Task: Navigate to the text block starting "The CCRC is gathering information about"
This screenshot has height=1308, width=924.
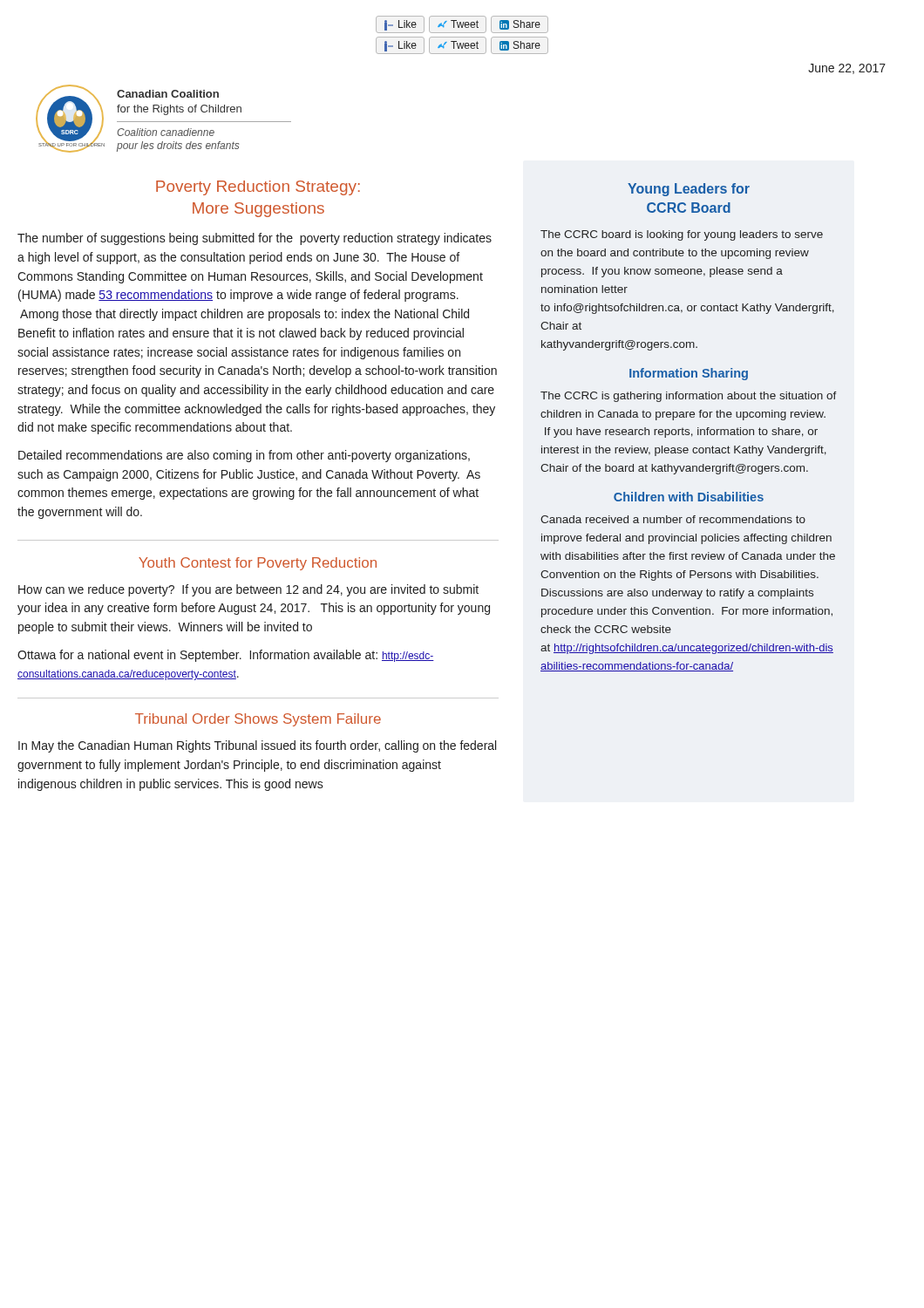Action: [688, 432]
